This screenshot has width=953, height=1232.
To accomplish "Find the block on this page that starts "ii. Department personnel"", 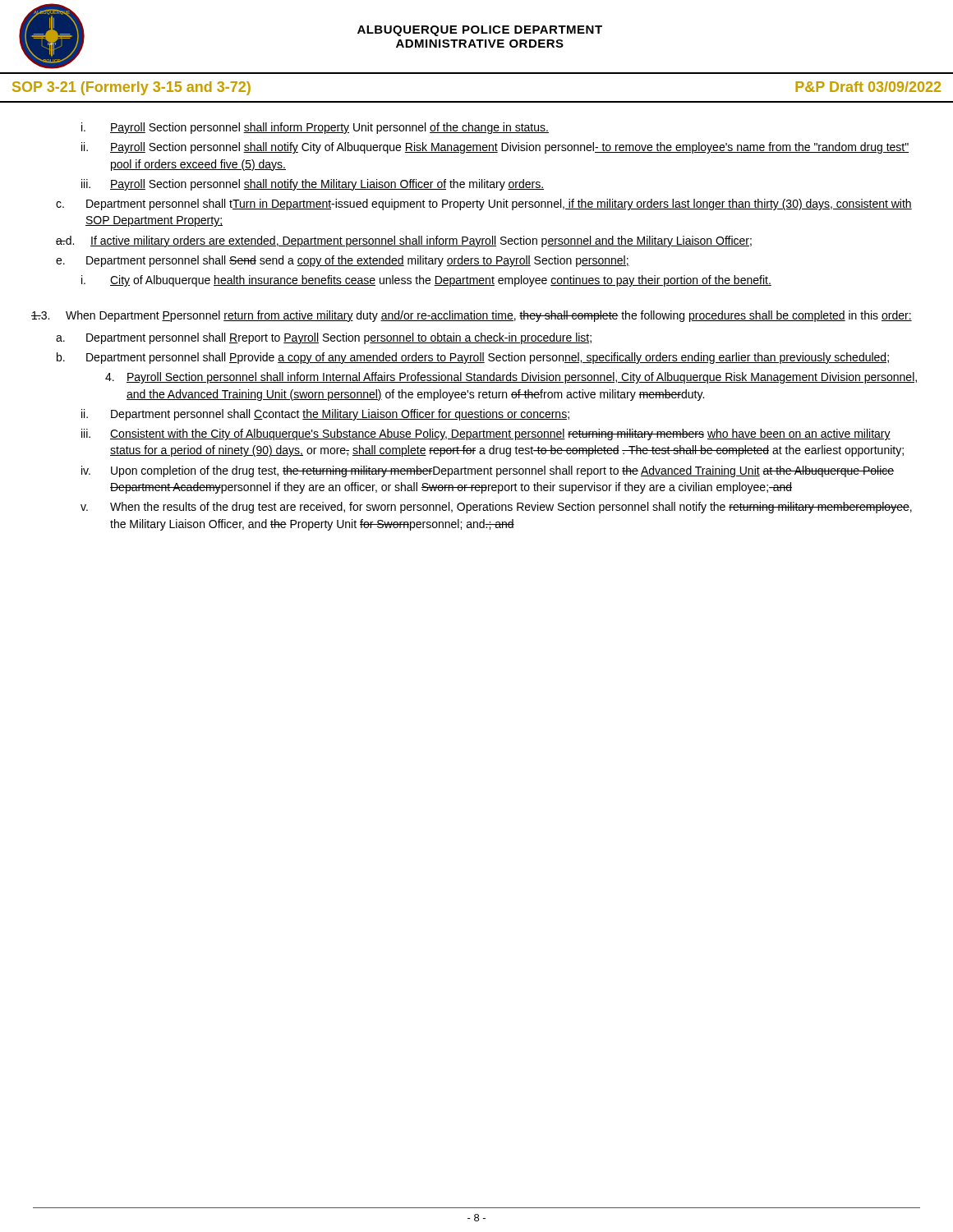I will point(501,414).
